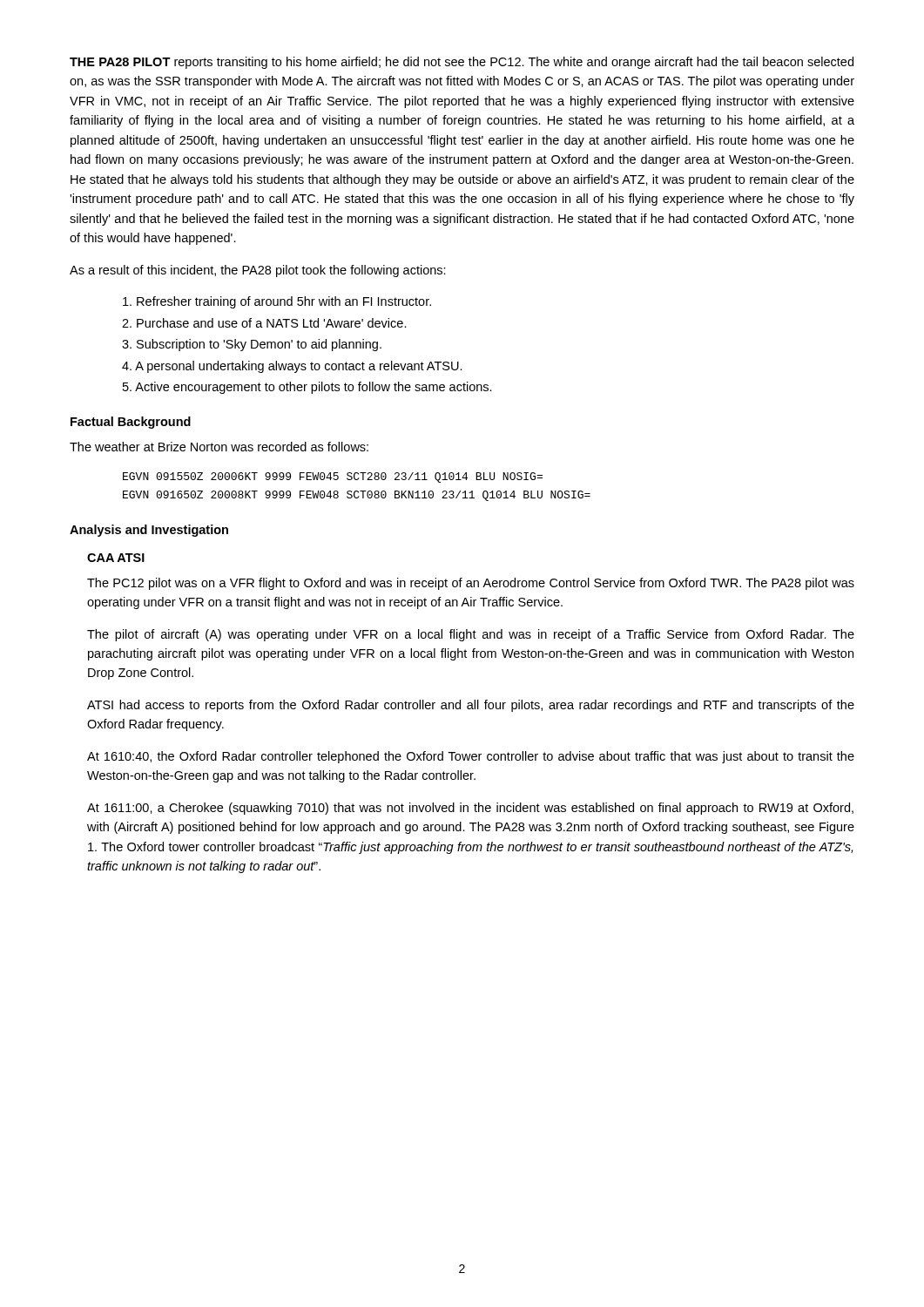Find the text block that says "ATSI had access to reports from"
The width and height of the screenshot is (924, 1307).
471,715
